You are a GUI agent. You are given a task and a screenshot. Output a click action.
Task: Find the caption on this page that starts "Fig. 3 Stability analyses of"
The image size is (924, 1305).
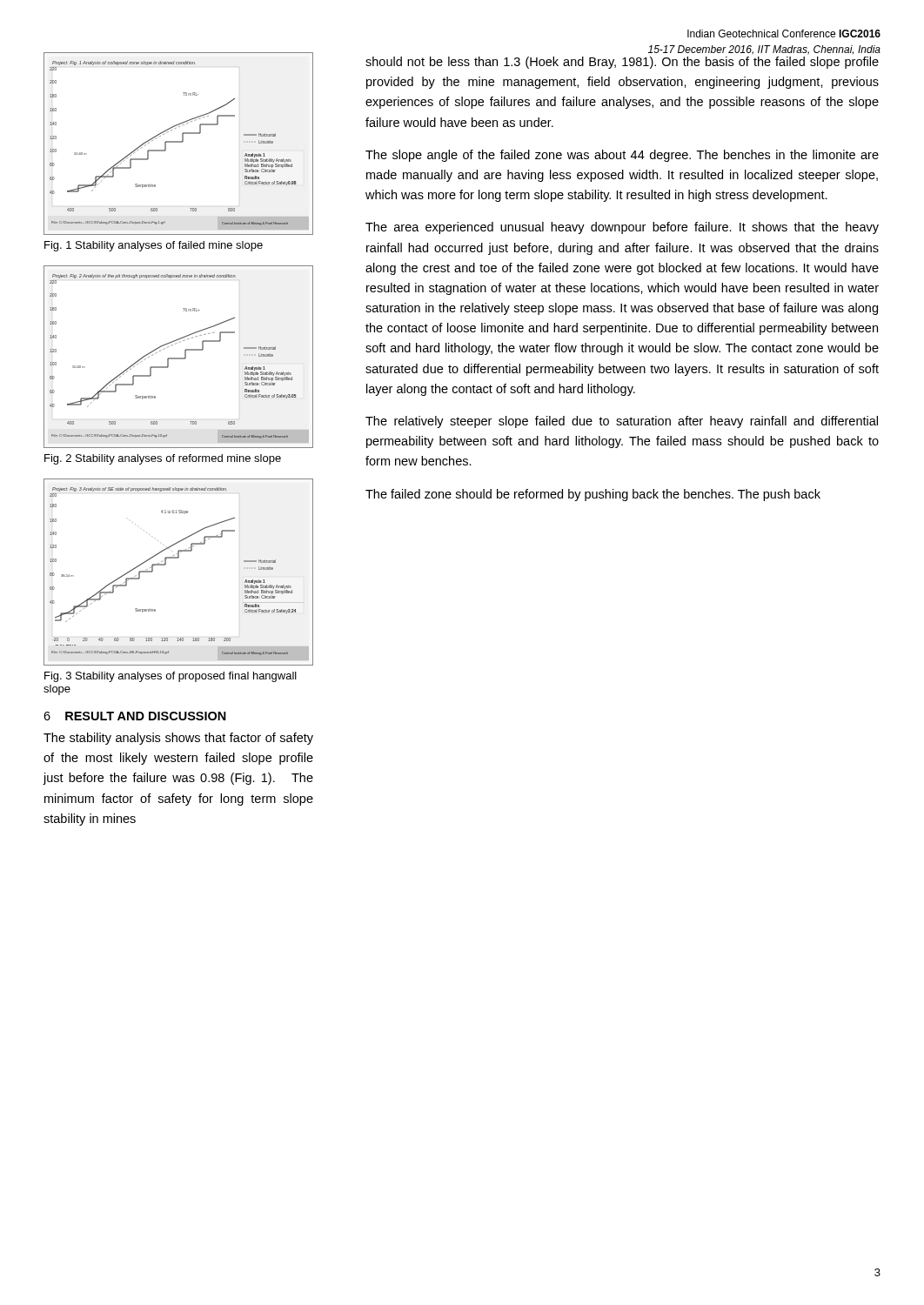170,682
